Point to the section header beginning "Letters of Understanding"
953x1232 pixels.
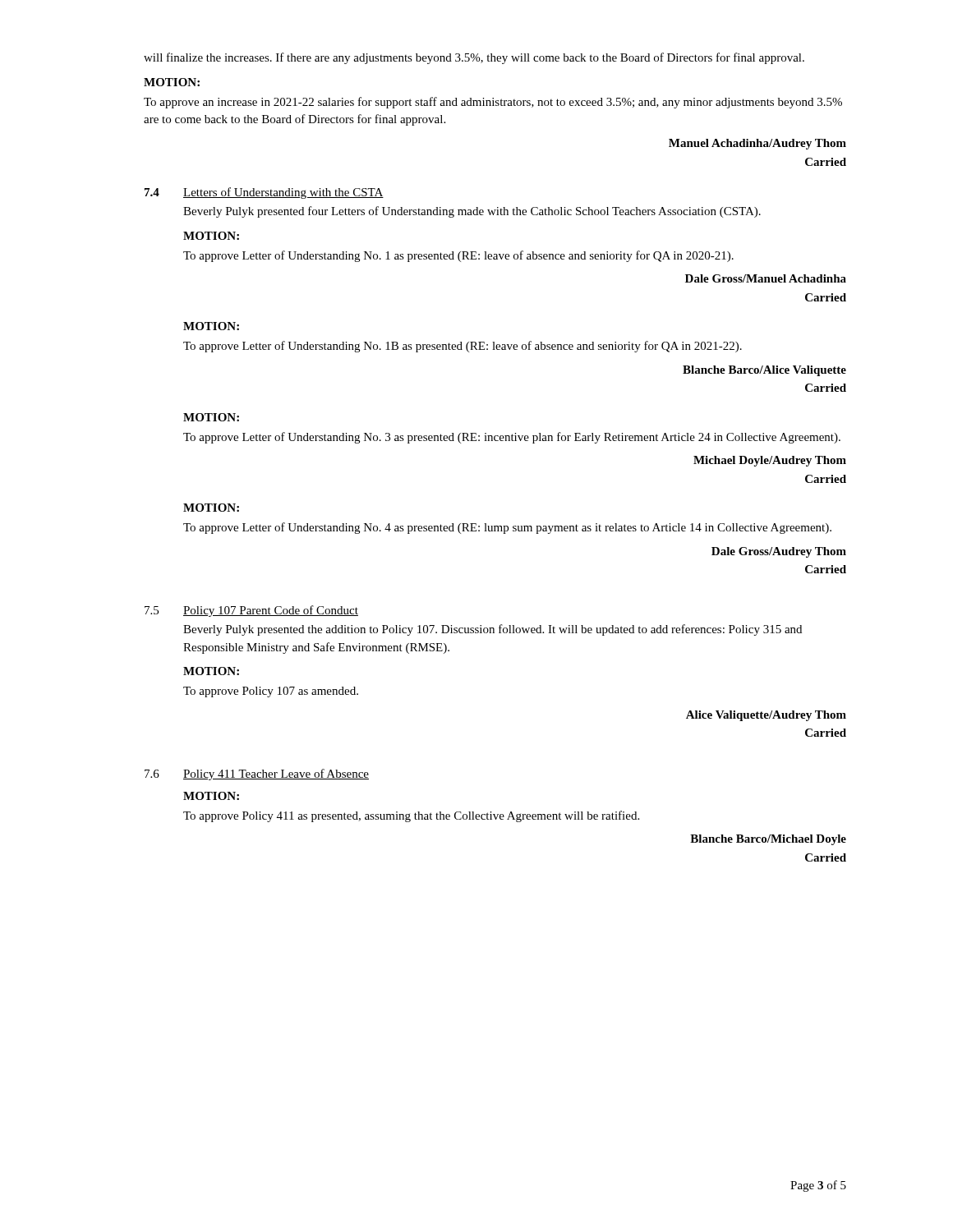(283, 192)
